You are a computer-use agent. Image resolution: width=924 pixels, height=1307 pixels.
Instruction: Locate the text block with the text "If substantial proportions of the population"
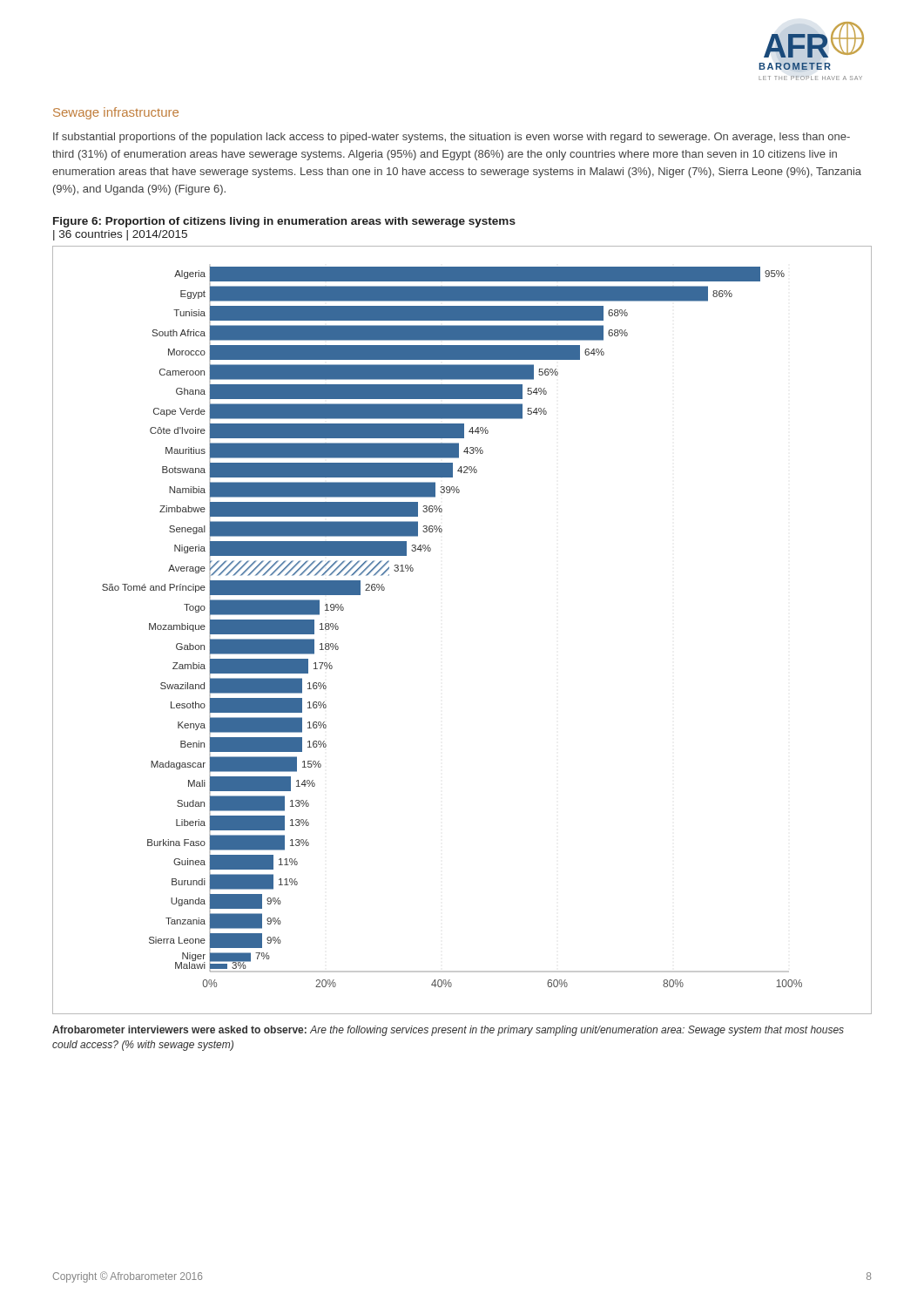click(457, 163)
